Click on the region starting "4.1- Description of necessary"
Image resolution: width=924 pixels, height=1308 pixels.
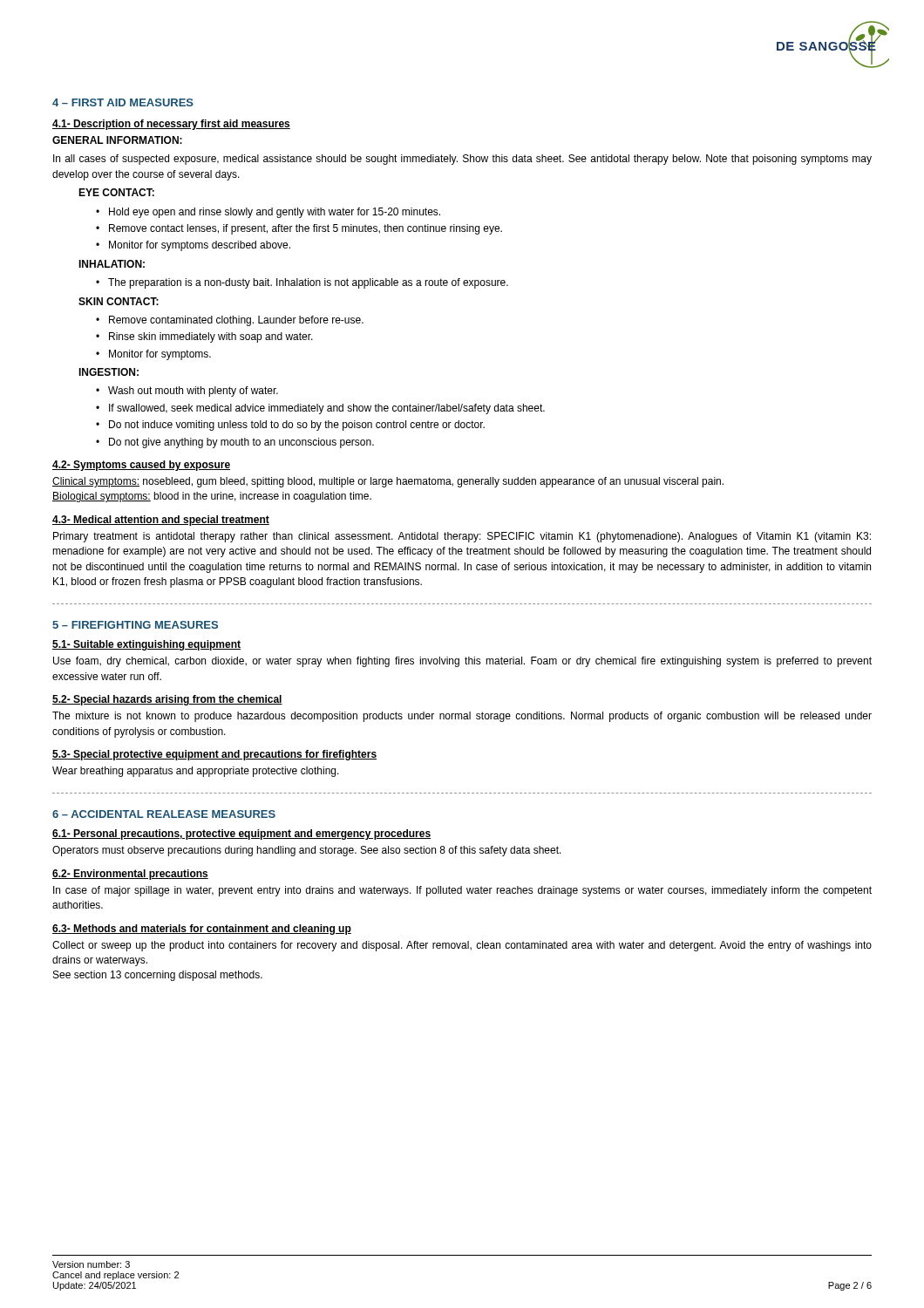(x=171, y=124)
